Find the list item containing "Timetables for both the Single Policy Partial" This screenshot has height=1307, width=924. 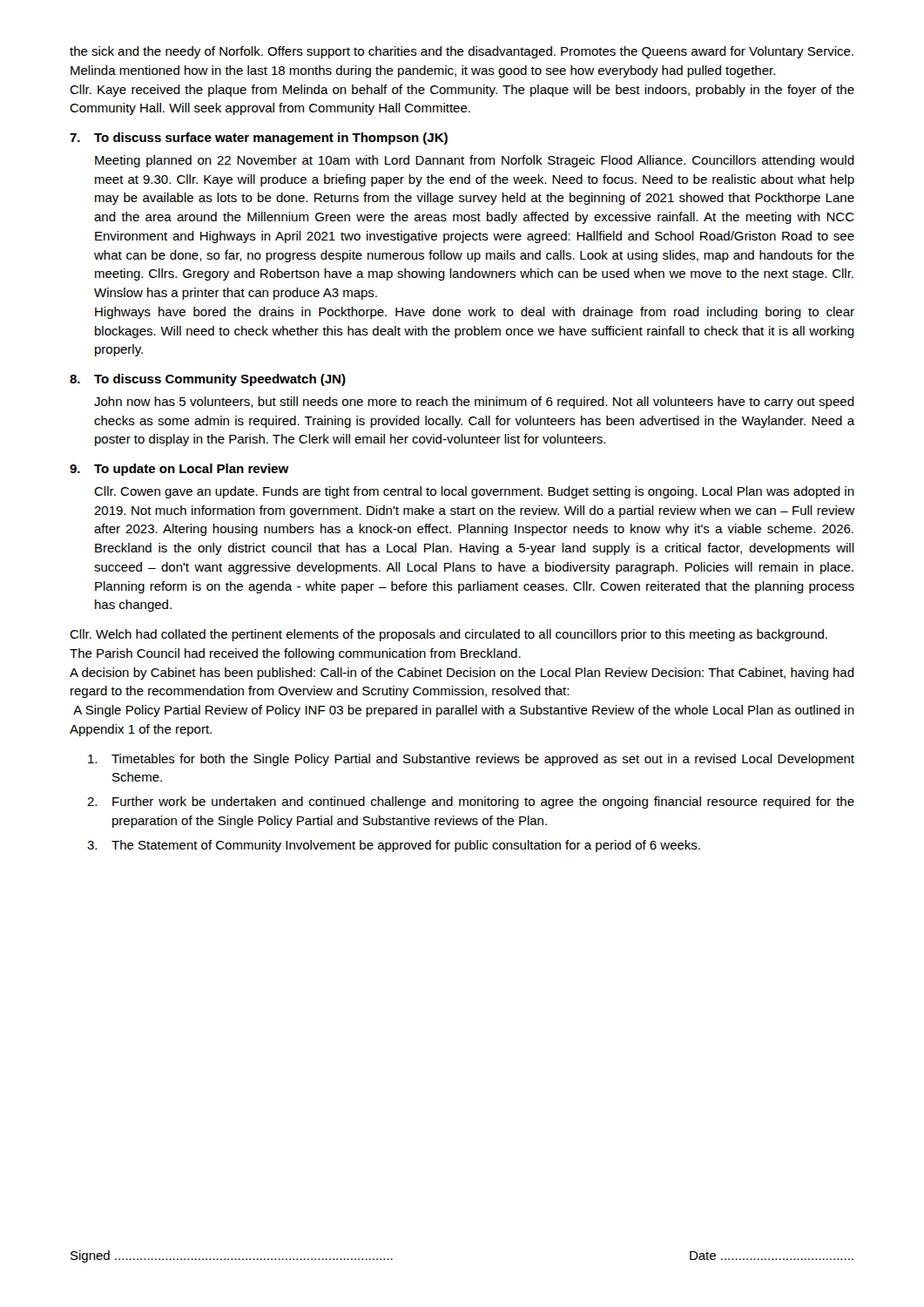(471, 768)
